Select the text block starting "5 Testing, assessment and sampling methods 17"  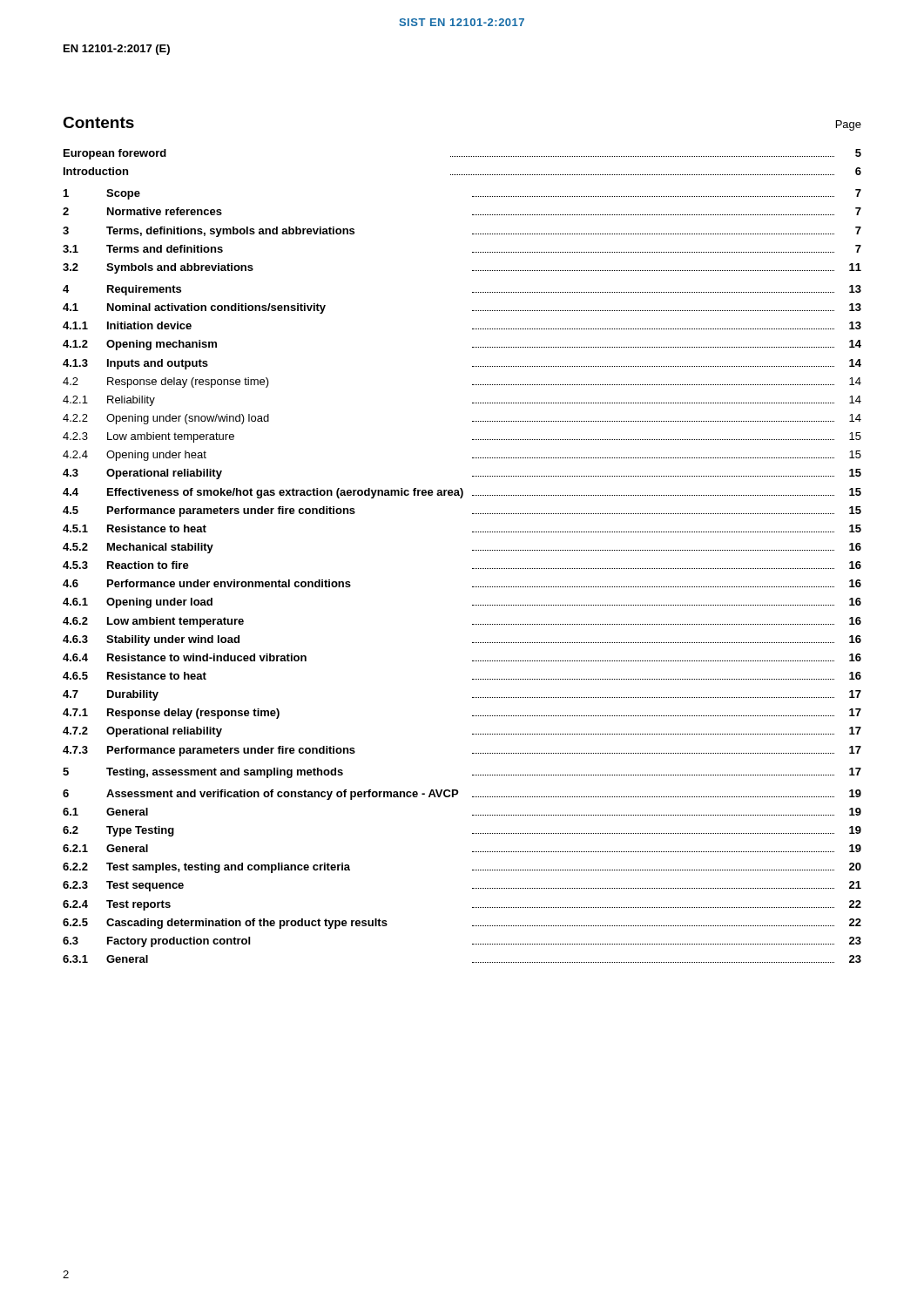tap(462, 772)
